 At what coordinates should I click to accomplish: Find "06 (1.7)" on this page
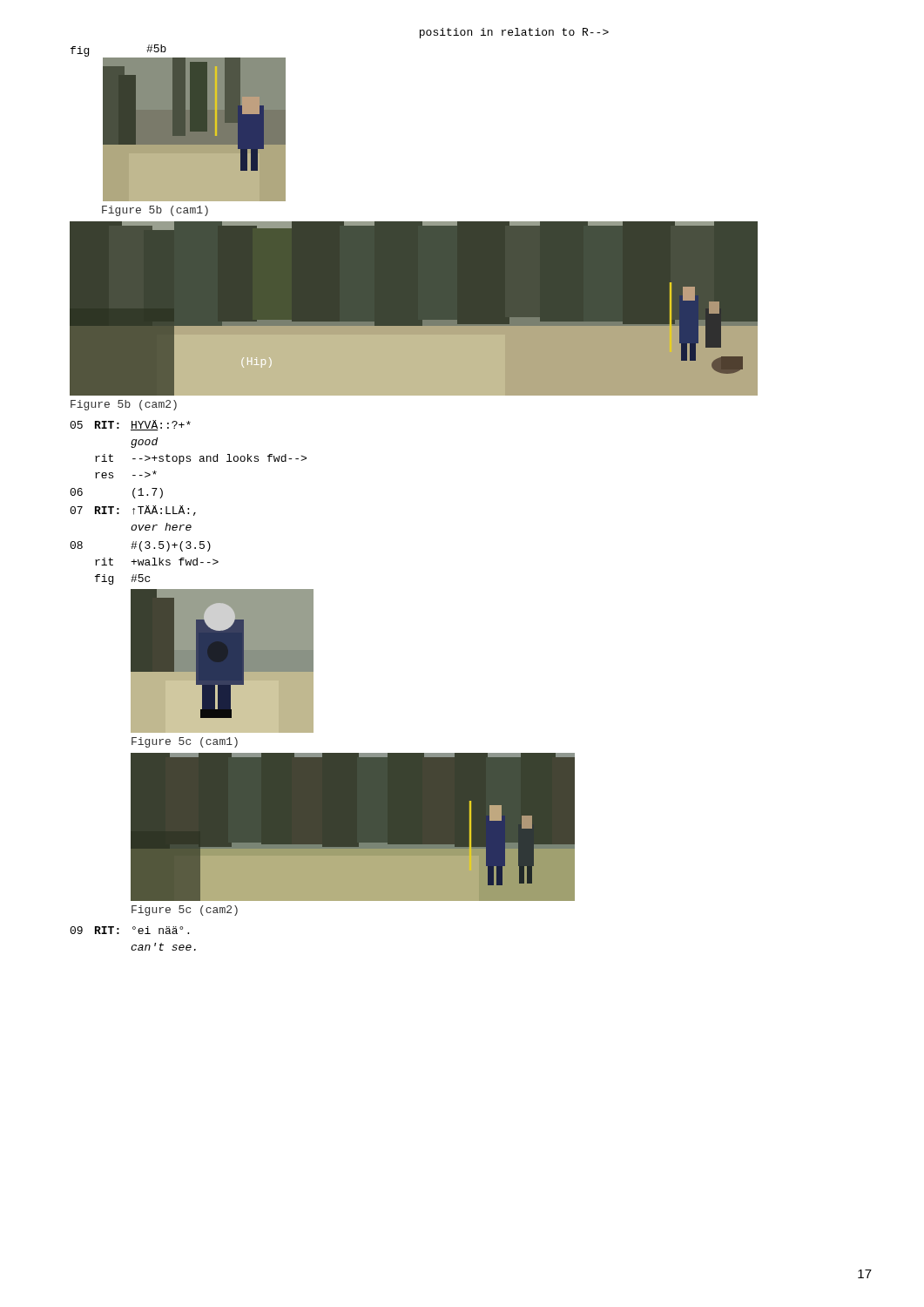pos(73,493)
